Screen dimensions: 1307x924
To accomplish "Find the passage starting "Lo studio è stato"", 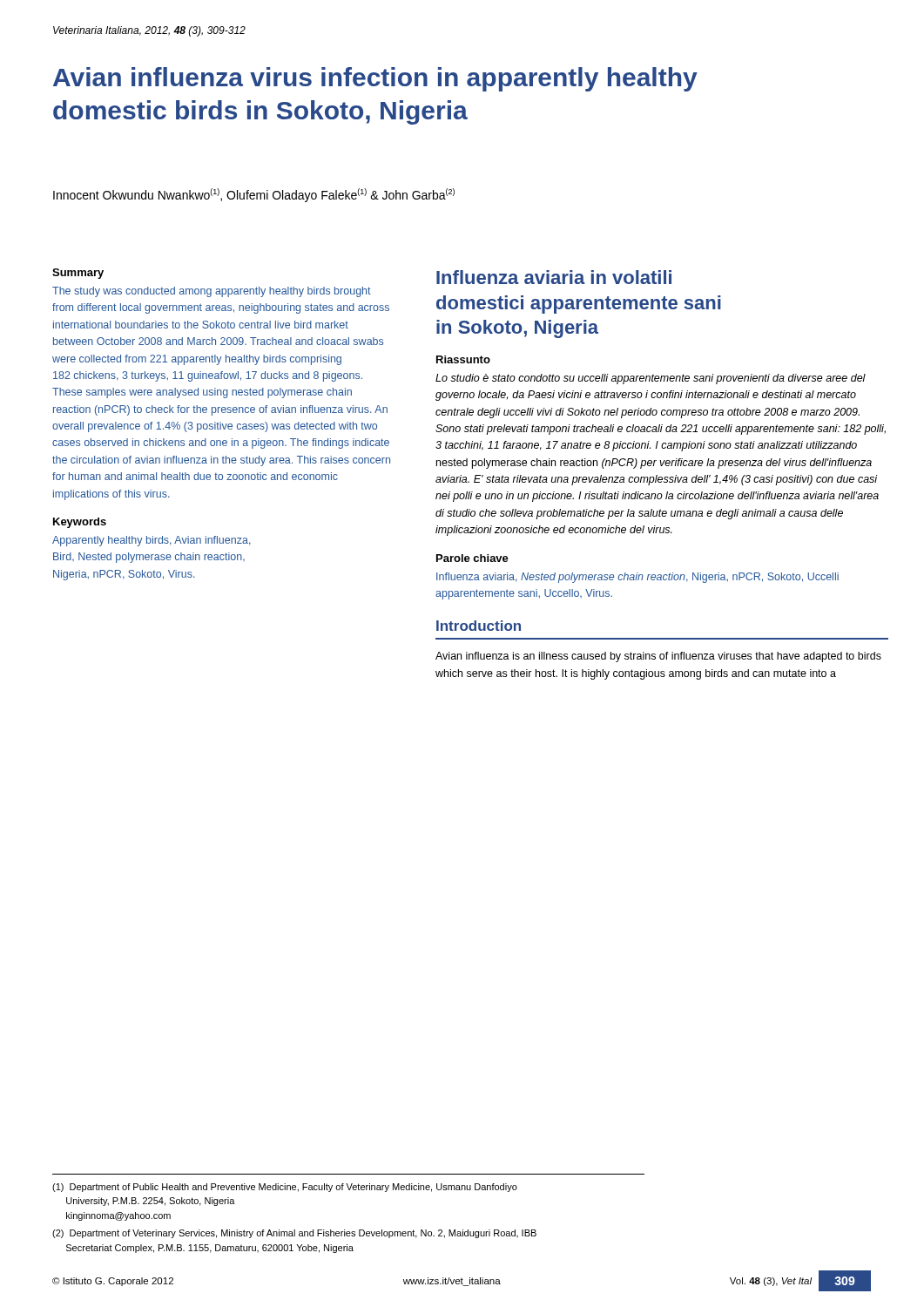I will point(661,454).
